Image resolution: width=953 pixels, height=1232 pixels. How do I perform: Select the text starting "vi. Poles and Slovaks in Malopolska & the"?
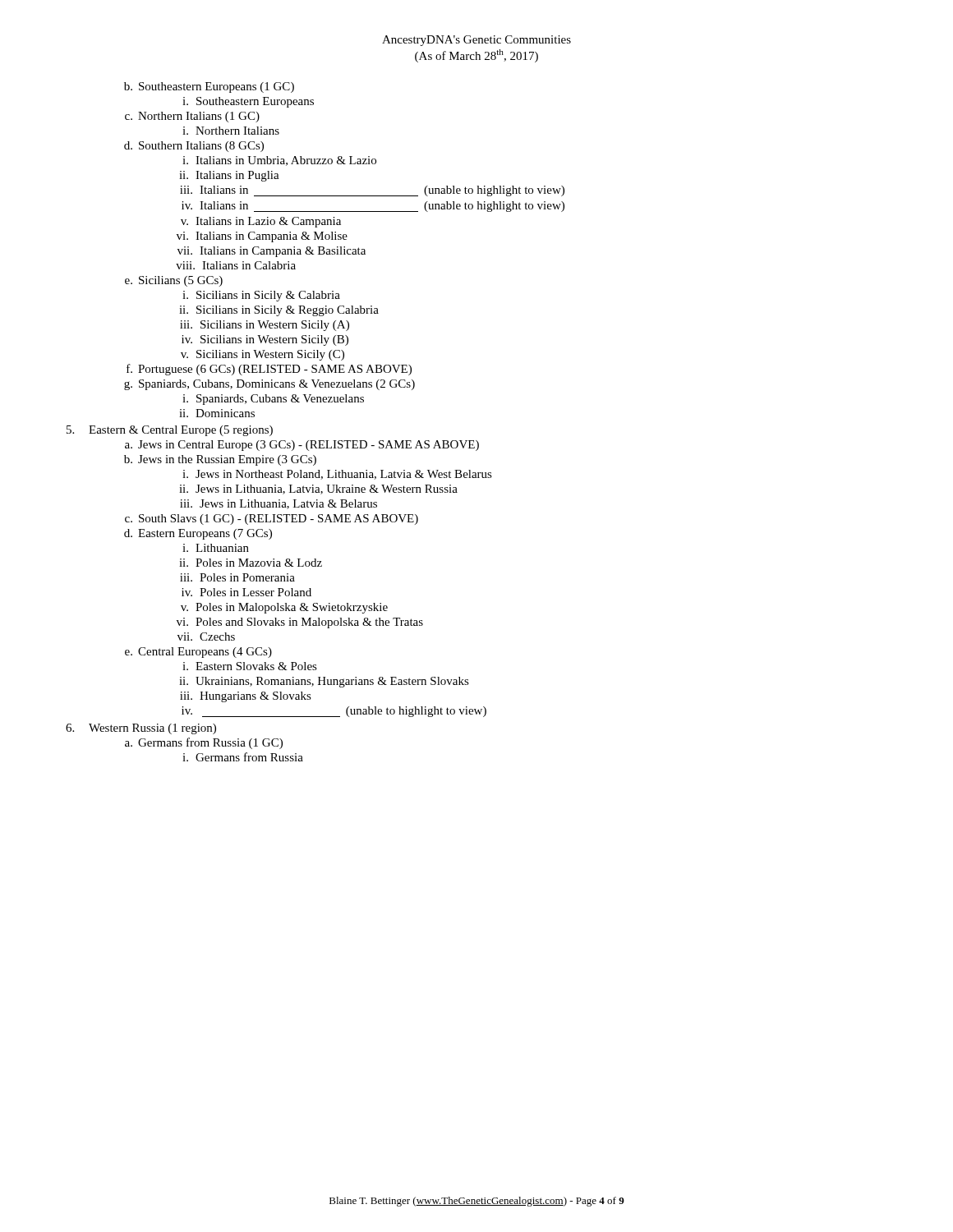tap(294, 622)
